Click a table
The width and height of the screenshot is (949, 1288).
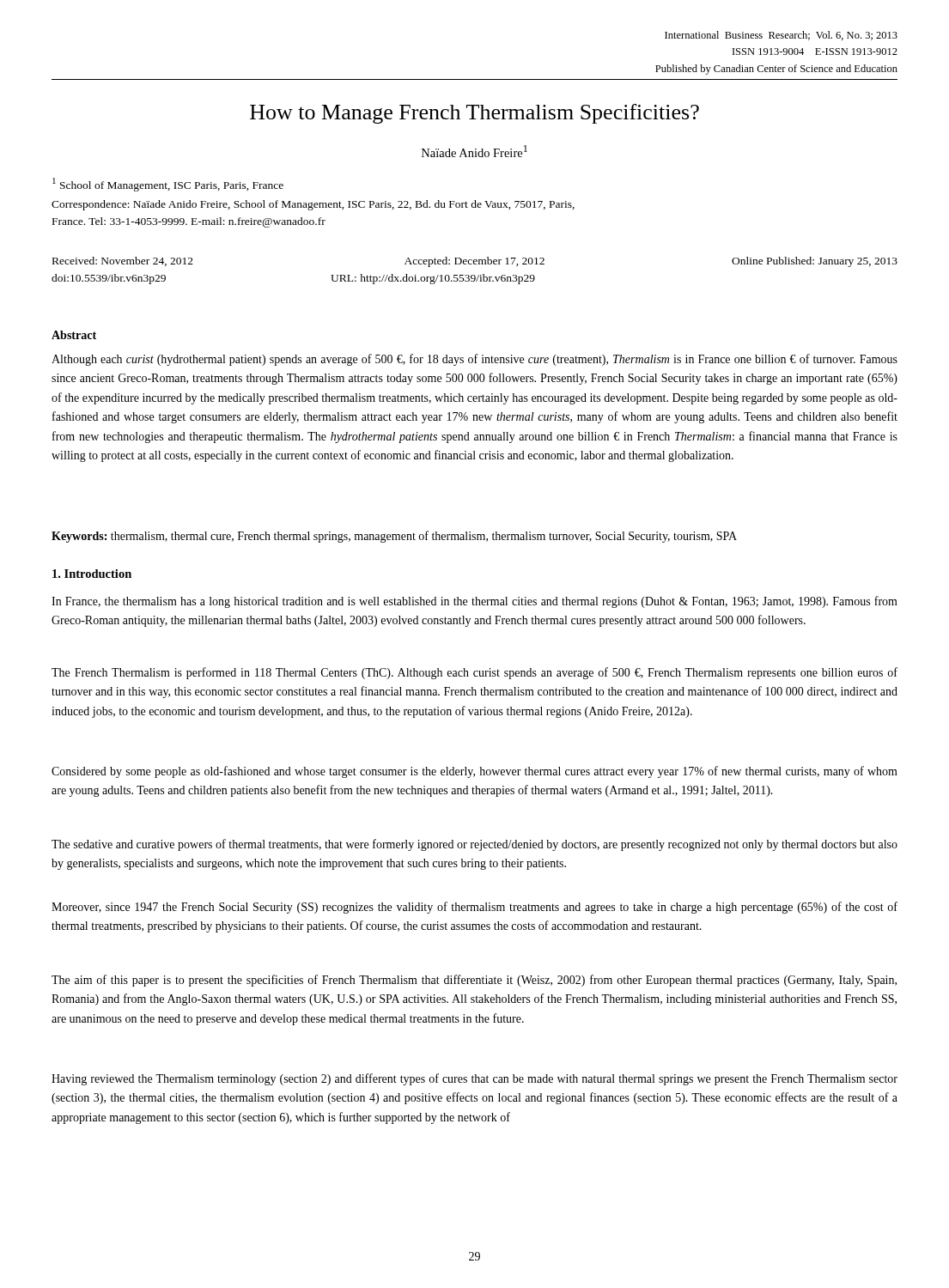474,270
